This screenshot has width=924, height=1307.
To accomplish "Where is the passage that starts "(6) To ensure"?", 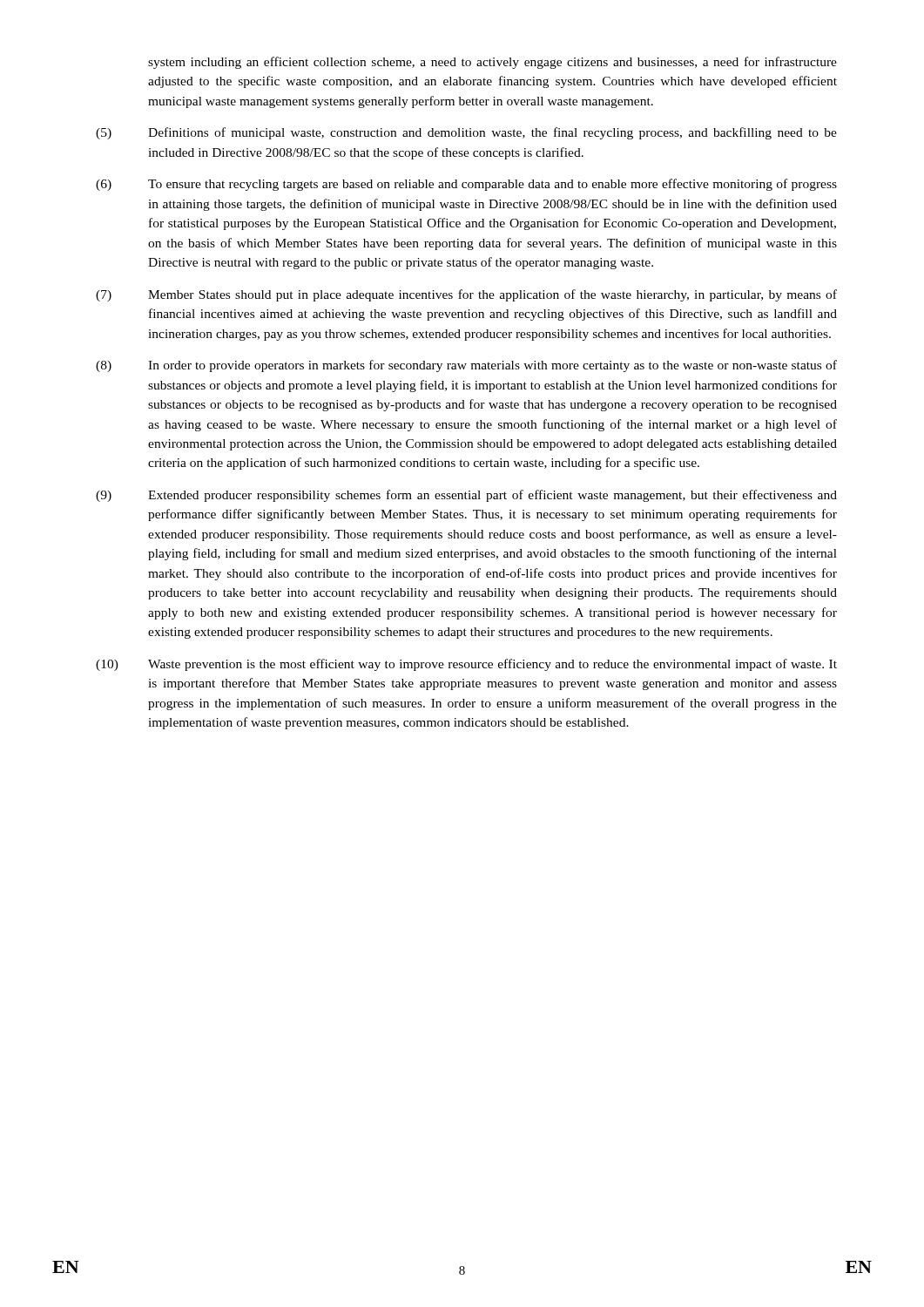I will [x=466, y=224].
